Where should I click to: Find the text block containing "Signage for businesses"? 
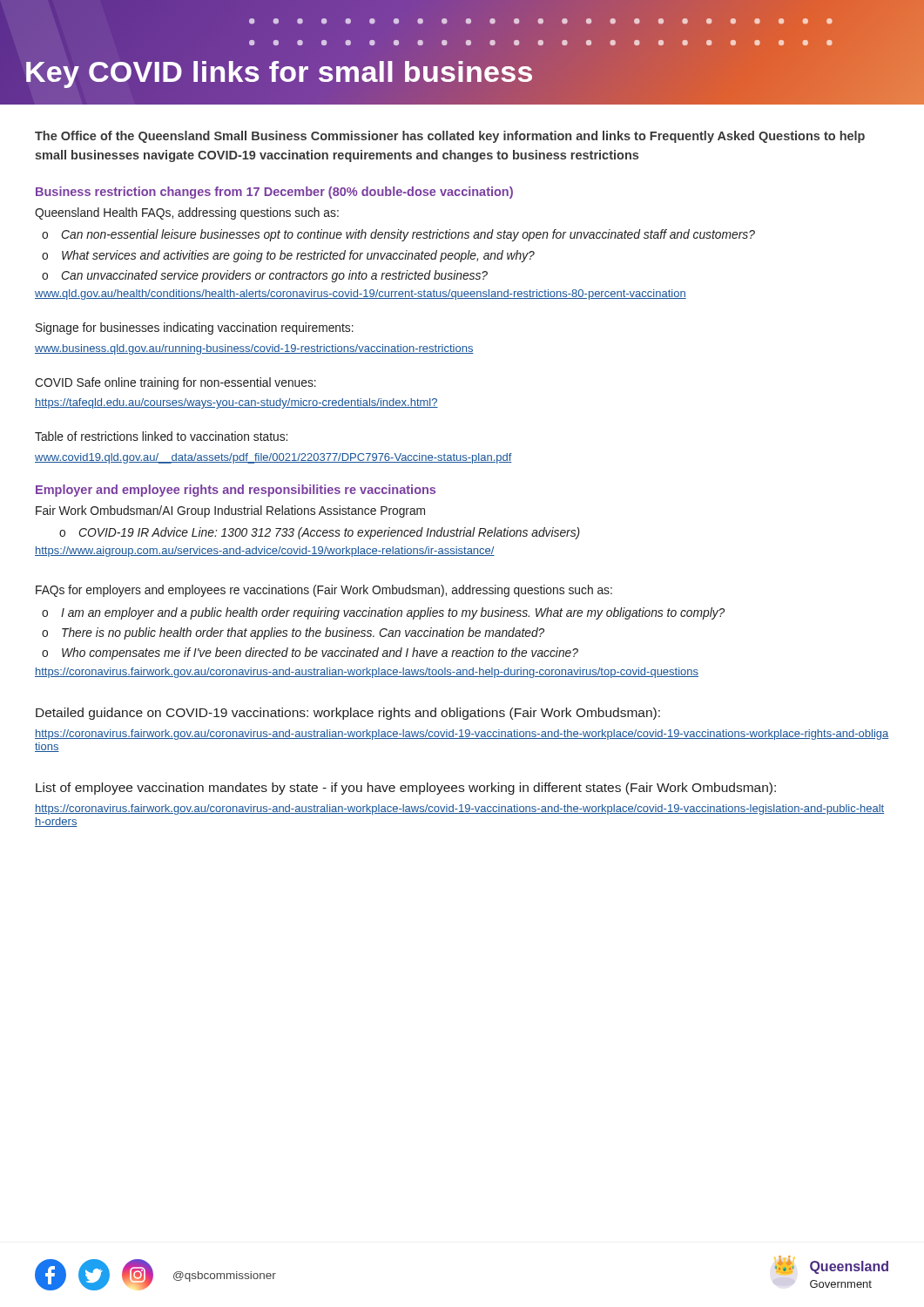coord(194,328)
